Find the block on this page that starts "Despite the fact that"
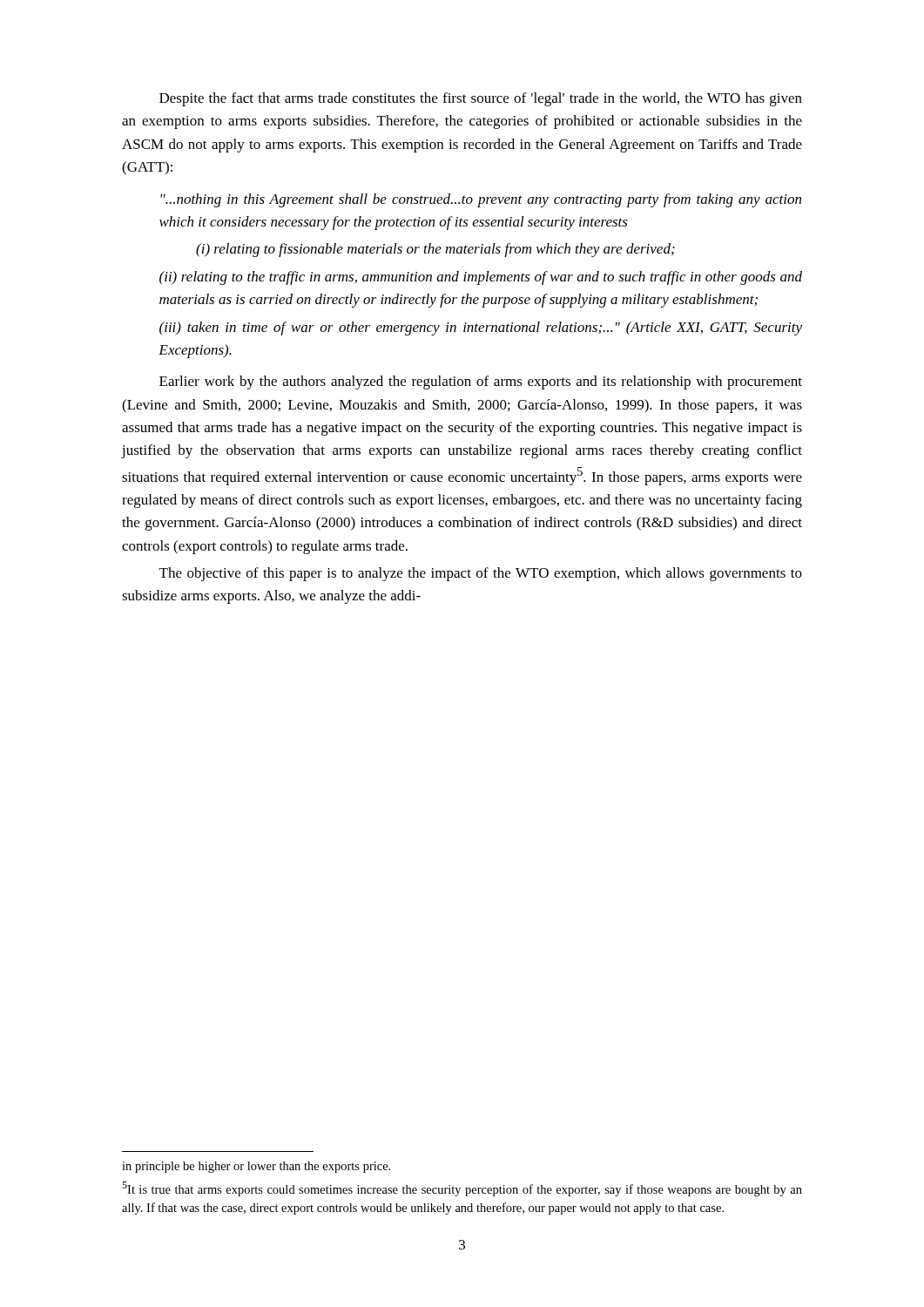Viewport: 924px width, 1307px height. pos(462,133)
